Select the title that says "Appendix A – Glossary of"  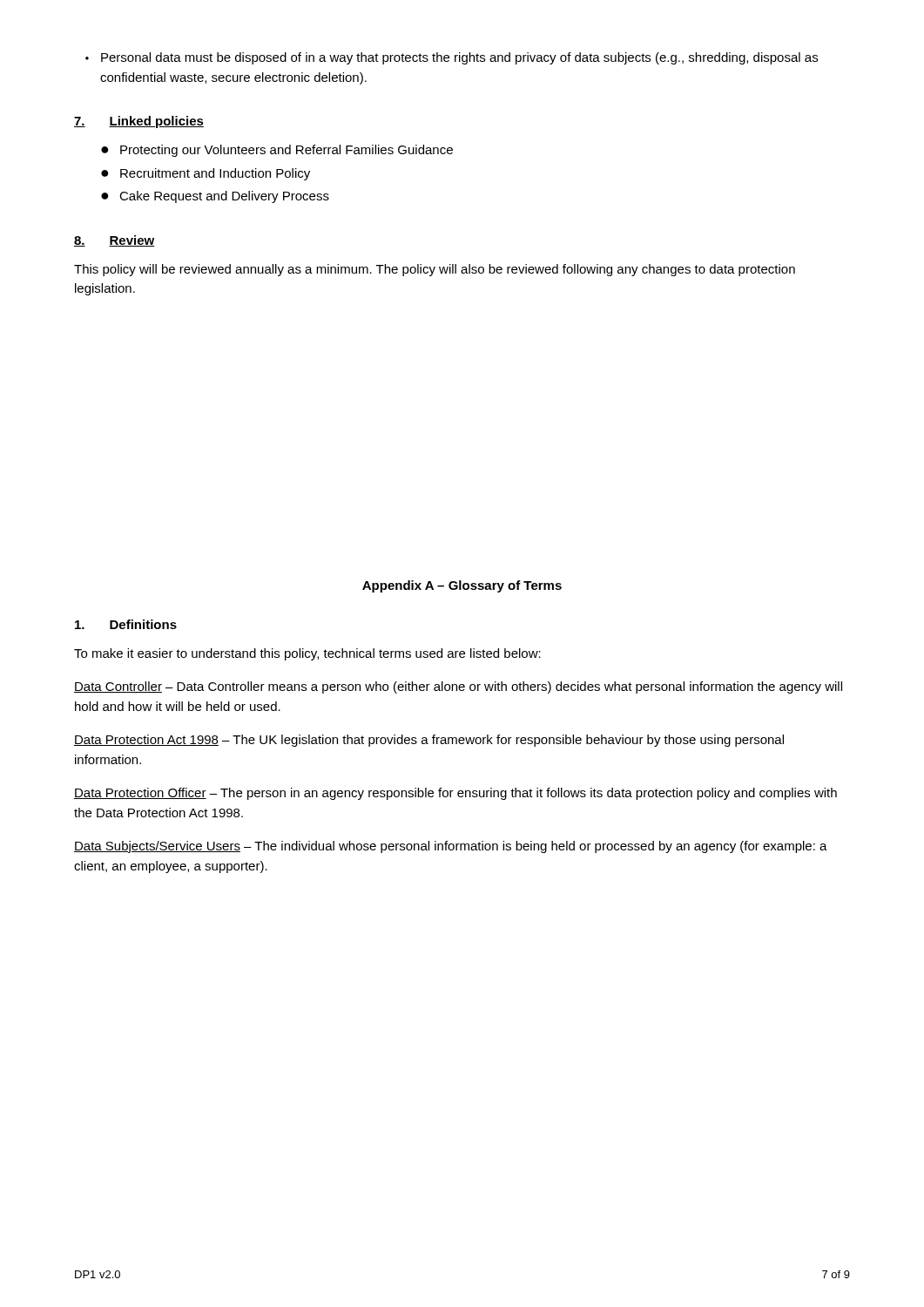coord(462,585)
